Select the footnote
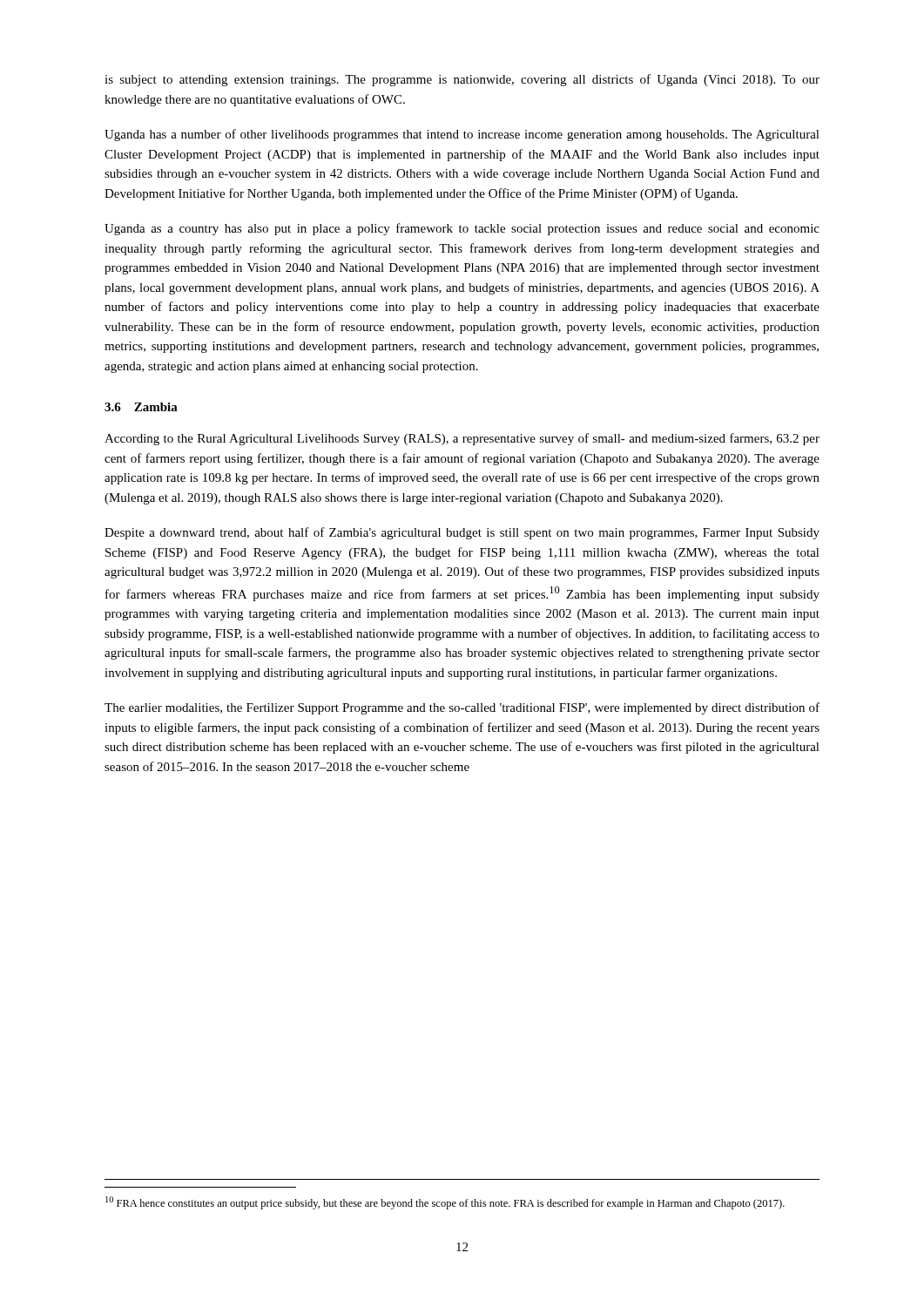The image size is (924, 1307). 445,1202
